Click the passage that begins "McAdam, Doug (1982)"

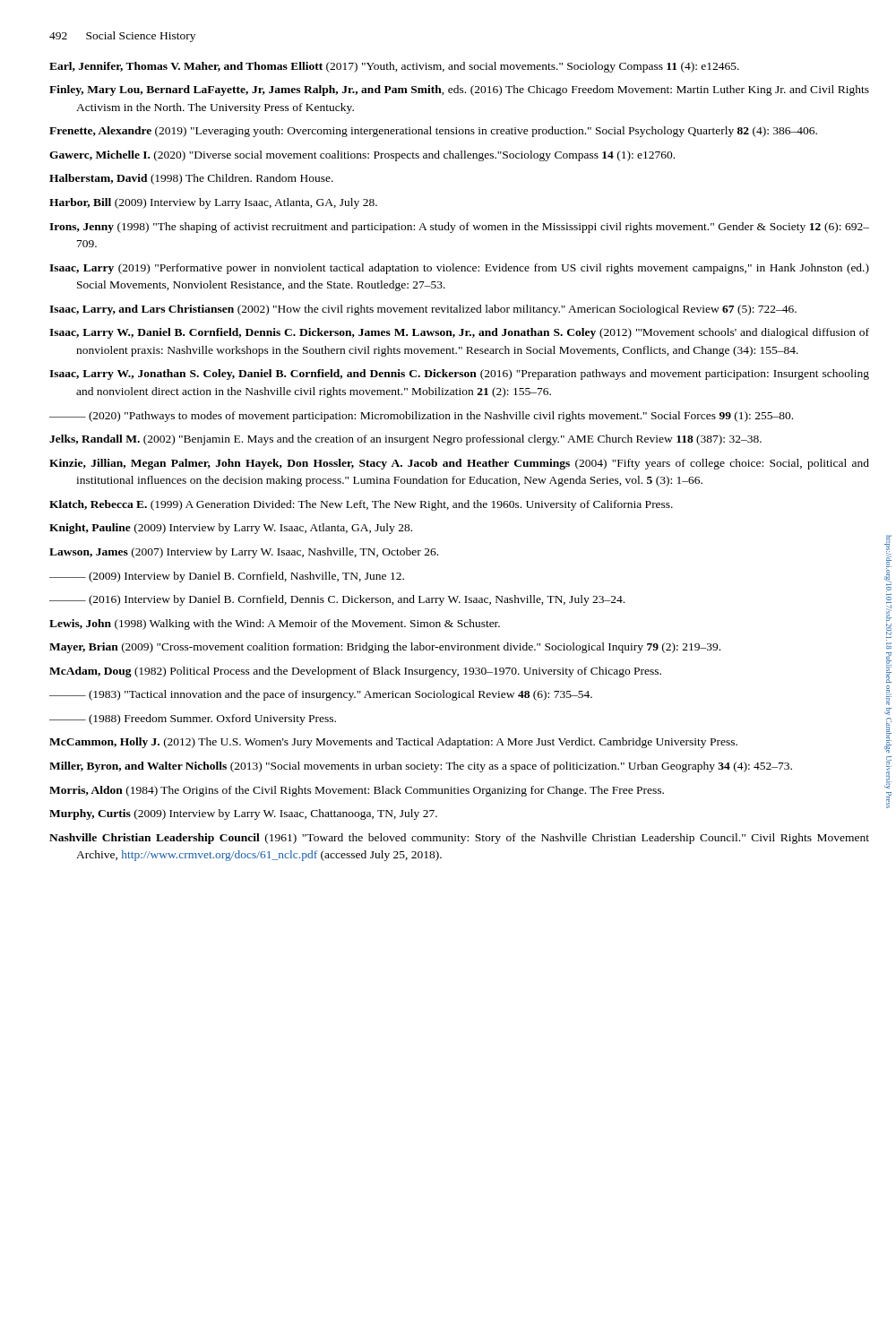356,670
